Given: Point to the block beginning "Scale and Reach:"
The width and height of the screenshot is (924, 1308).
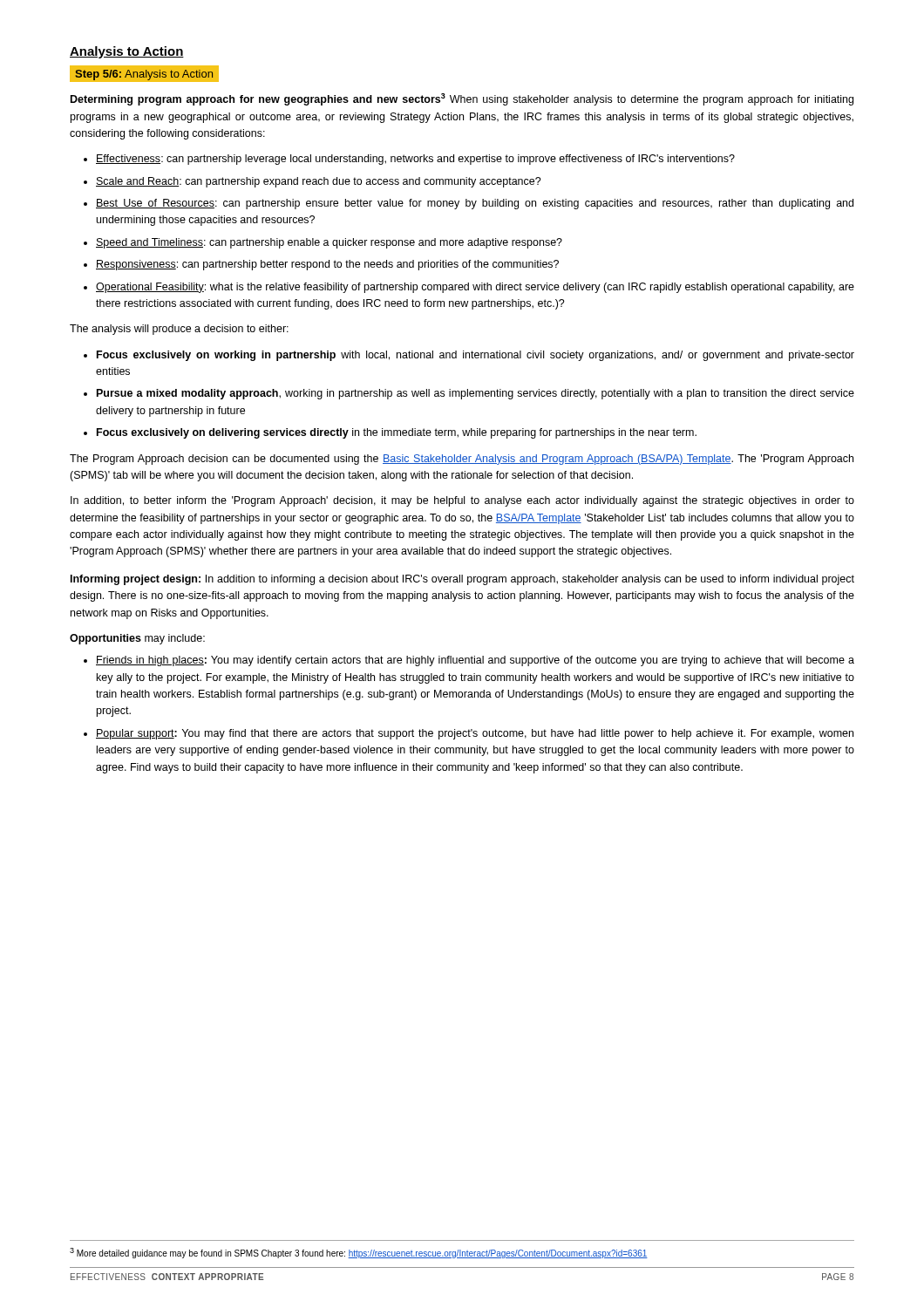Looking at the screenshot, I should coord(319,181).
